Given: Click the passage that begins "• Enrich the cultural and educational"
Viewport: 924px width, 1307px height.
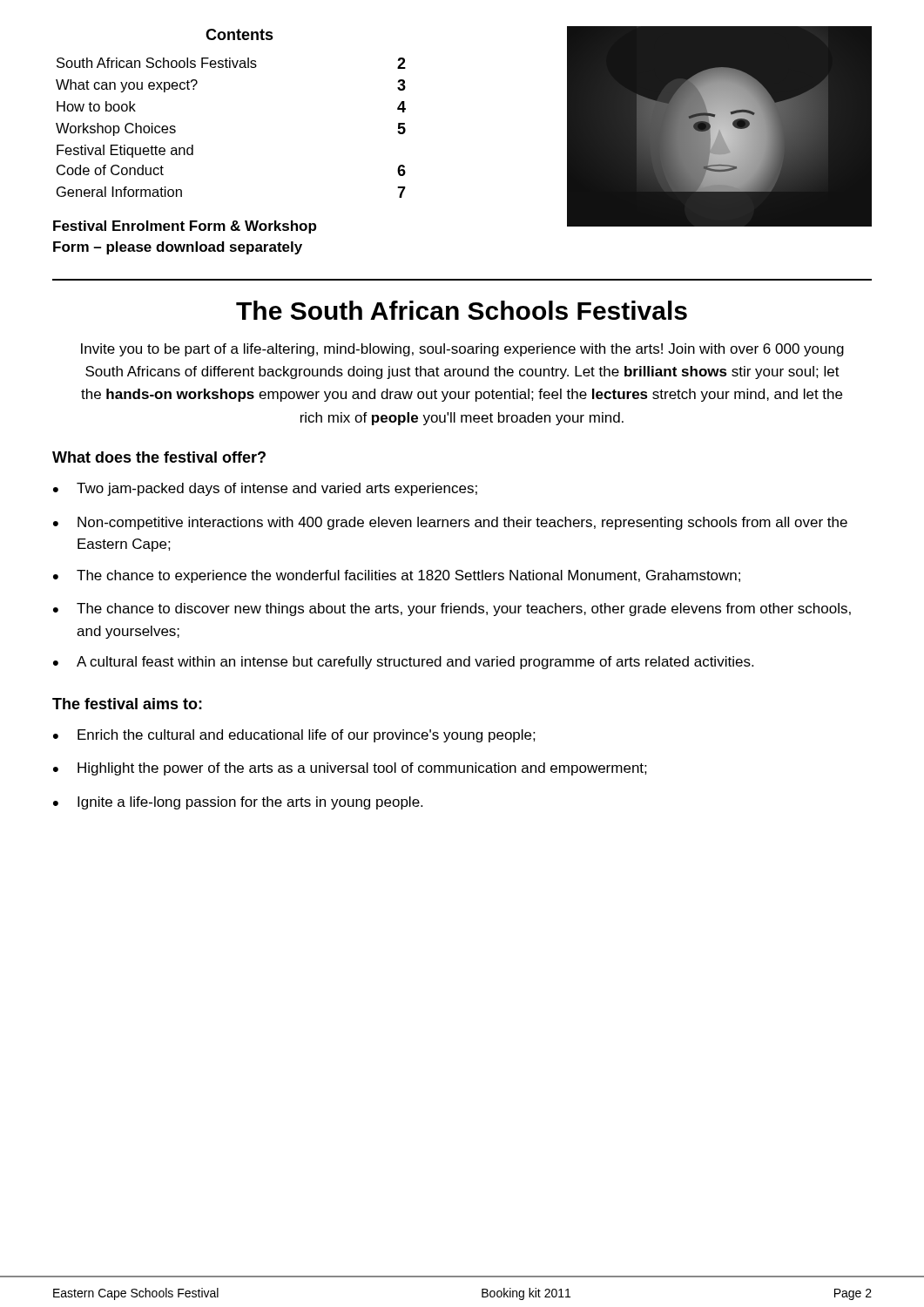Looking at the screenshot, I should (x=462, y=736).
